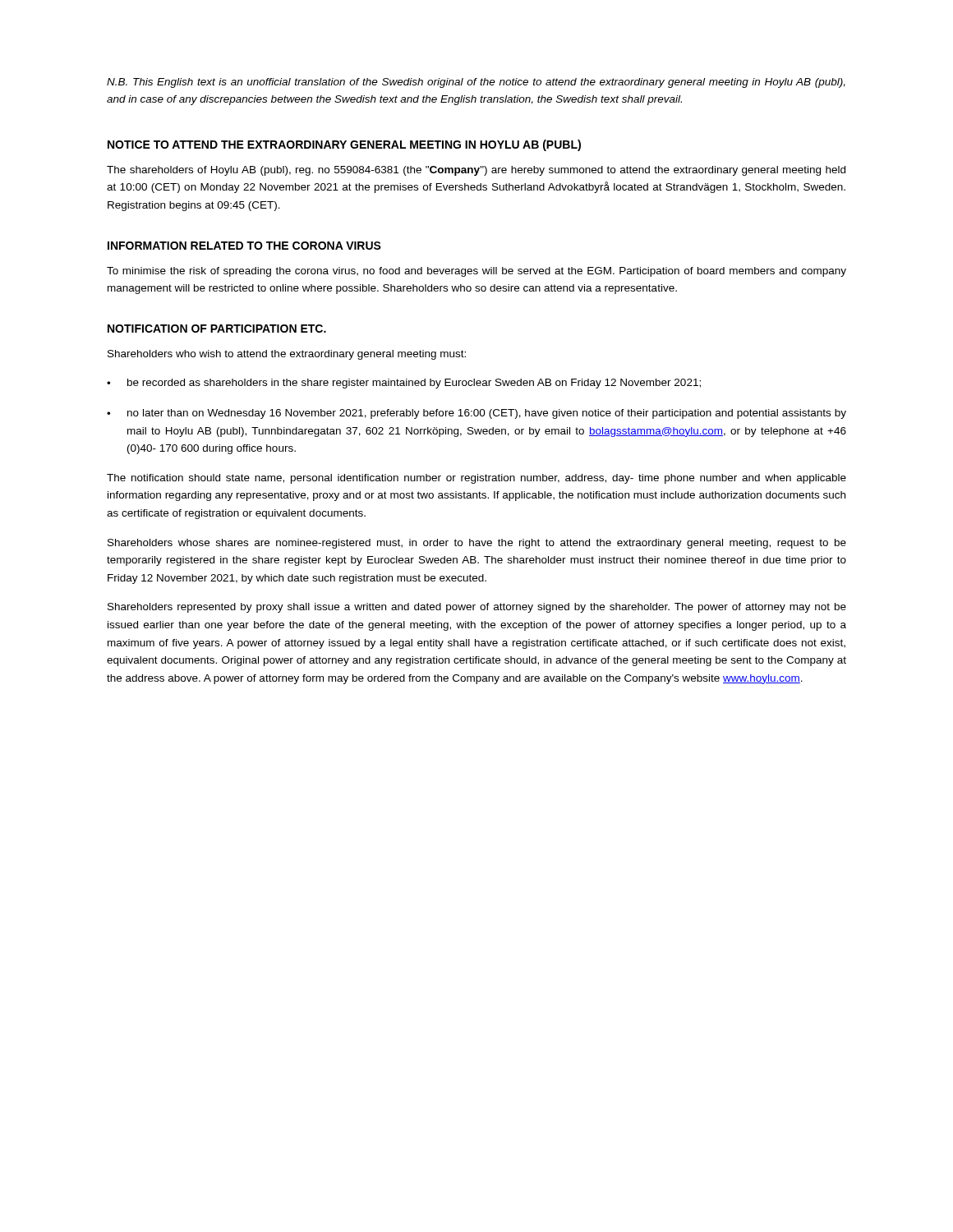Find the text block starting "NOTICE TO ATTEND THE EXTRAORDINARY"
Screen dimensions: 1232x953
click(344, 144)
